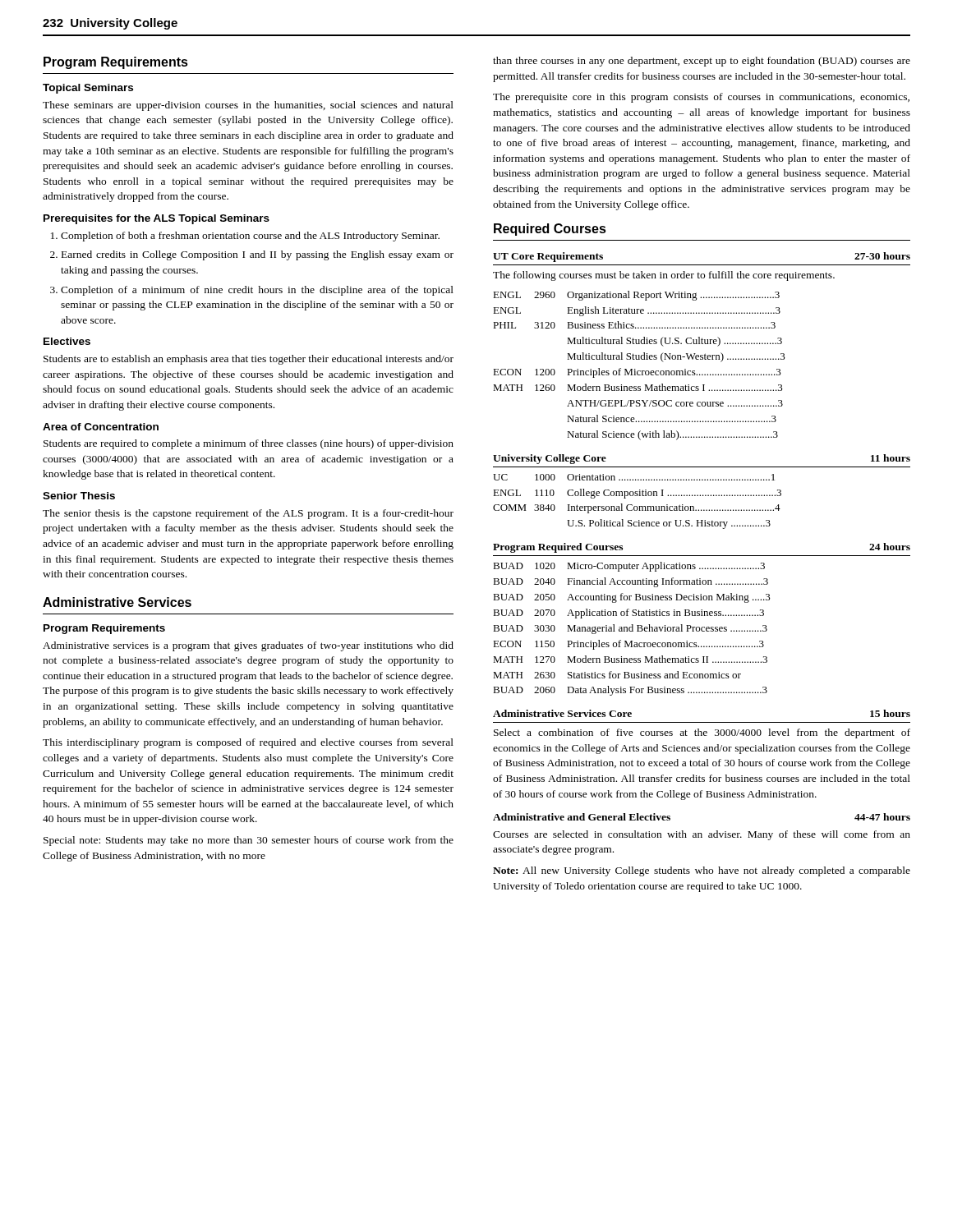
Task: Find the block on this page that starts "These seminars are"
Action: pos(248,151)
